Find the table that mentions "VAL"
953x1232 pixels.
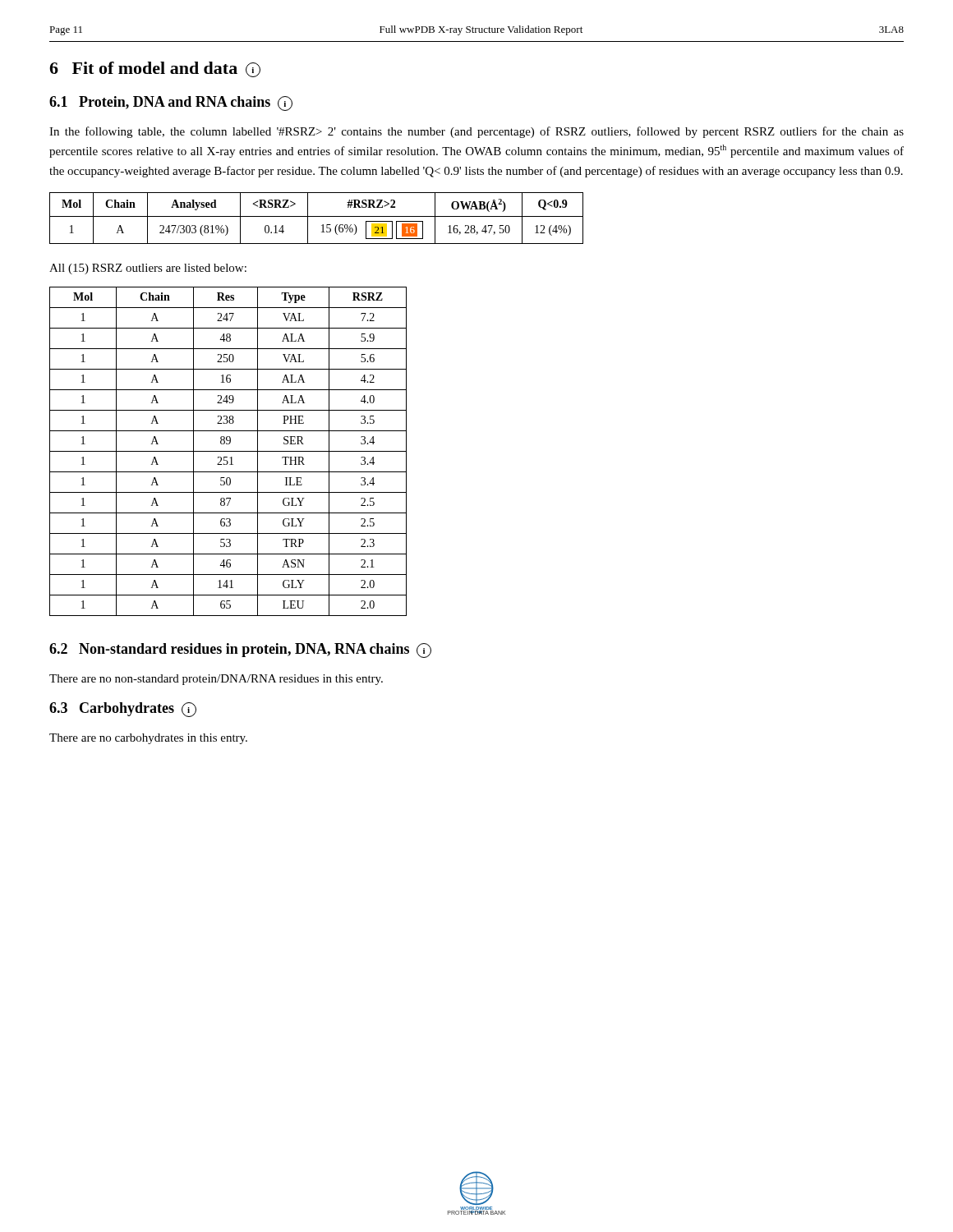pyautogui.click(x=476, y=451)
